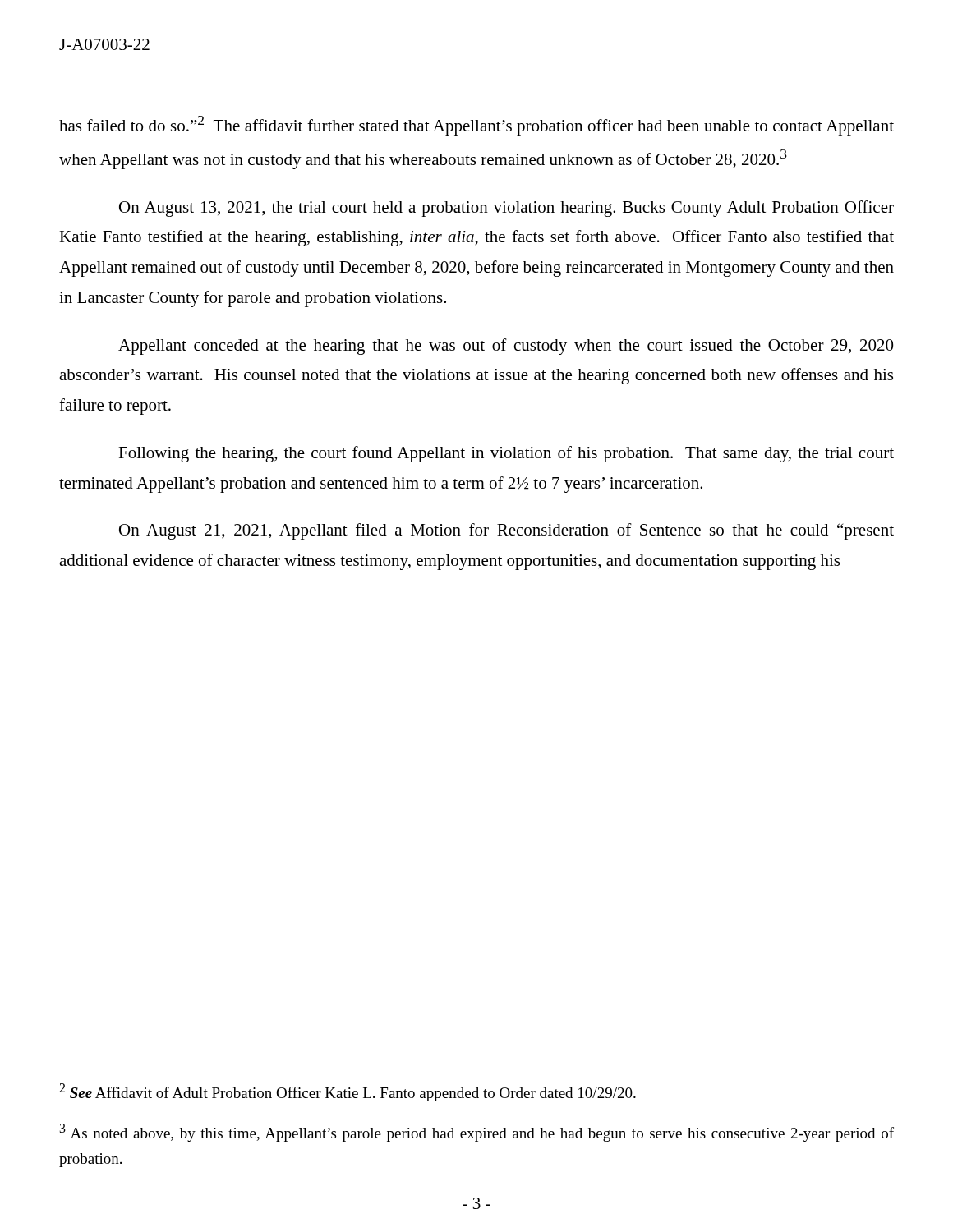The image size is (953, 1232).
Task: Click on the text starting "has failed to do so.”2"
Action: (x=476, y=141)
